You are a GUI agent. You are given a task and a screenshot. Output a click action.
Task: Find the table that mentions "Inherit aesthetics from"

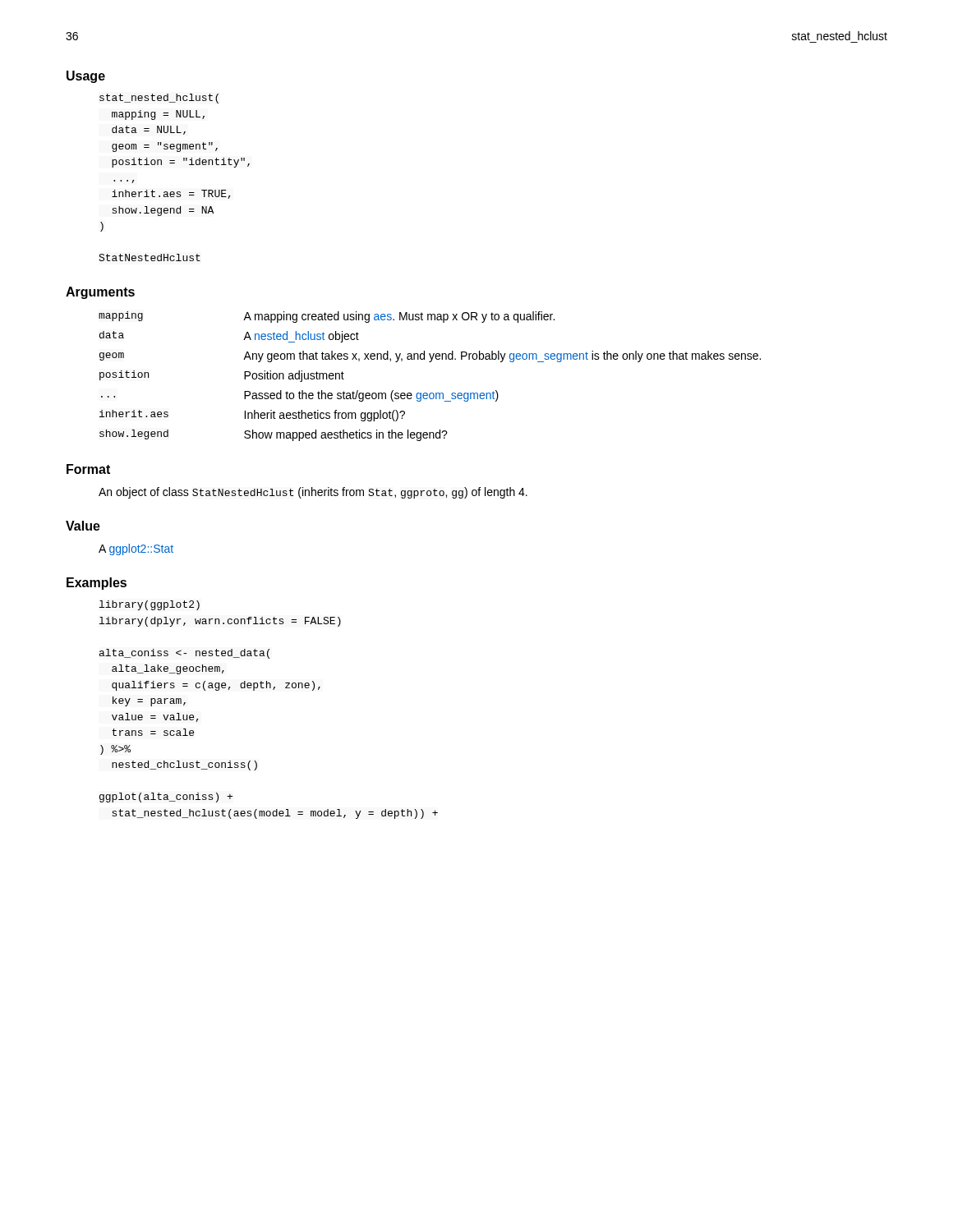pos(476,375)
